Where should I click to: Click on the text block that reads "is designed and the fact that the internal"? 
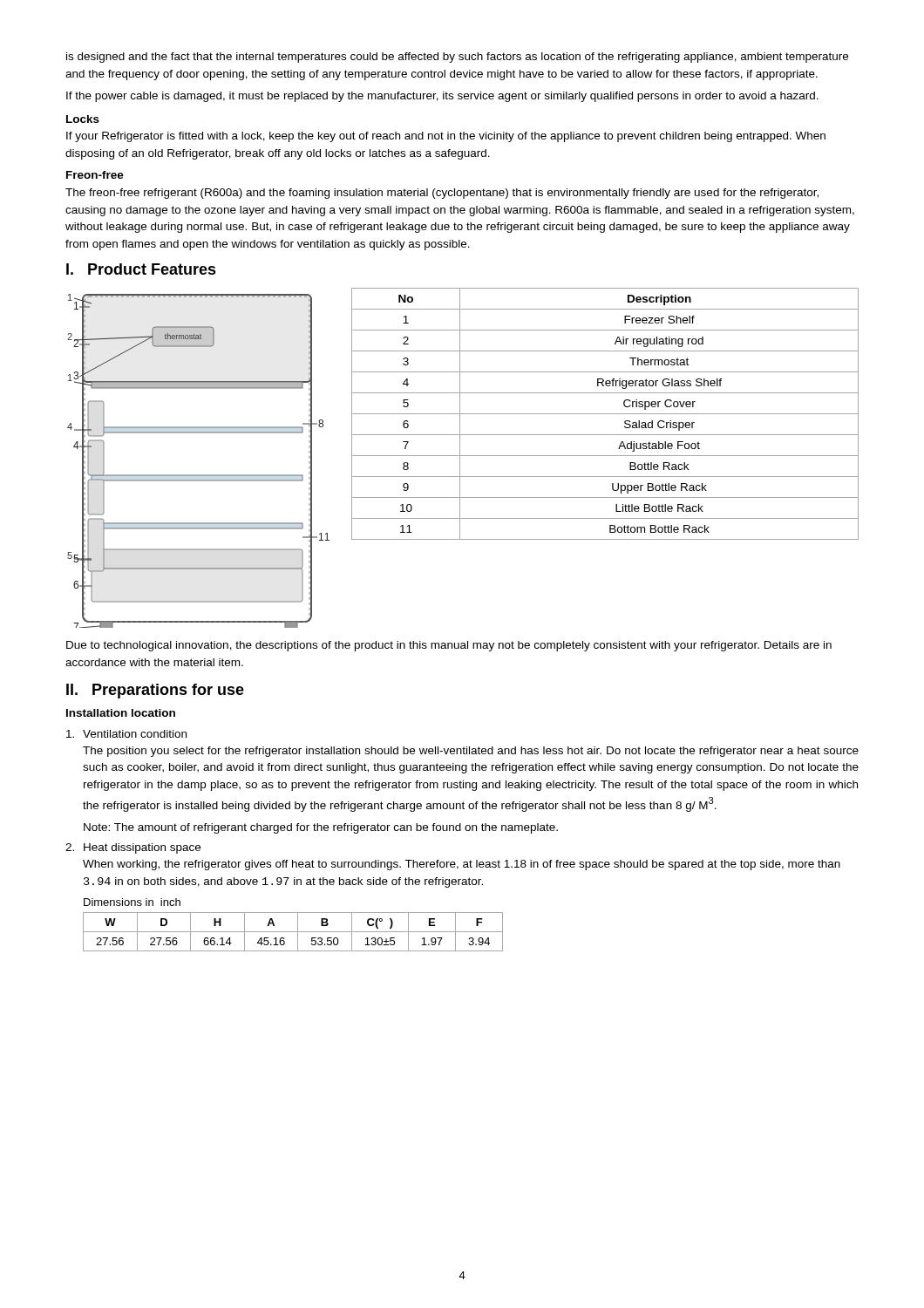pyautogui.click(x=462, y=76)
